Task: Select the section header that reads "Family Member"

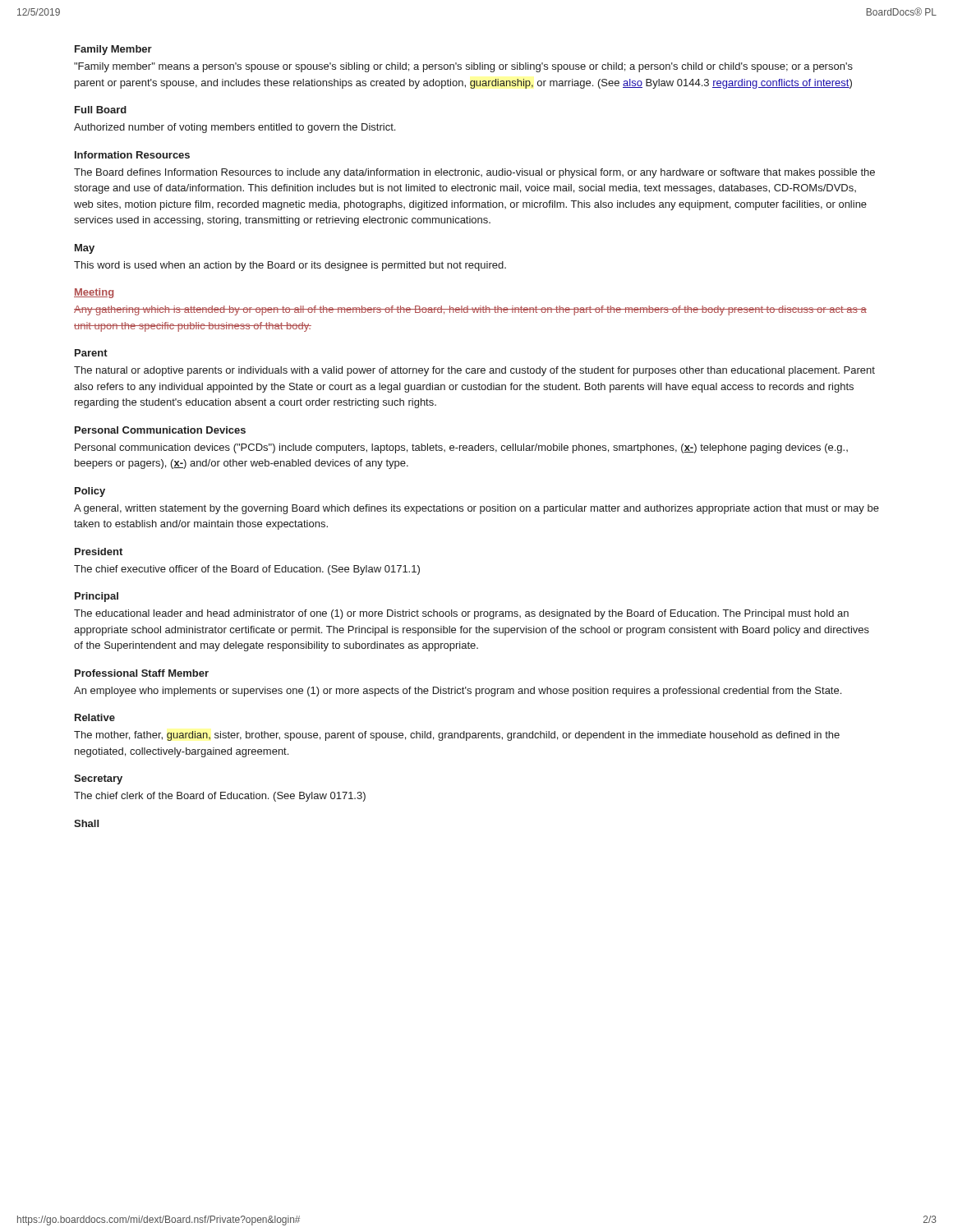Action: click(113, 49)
